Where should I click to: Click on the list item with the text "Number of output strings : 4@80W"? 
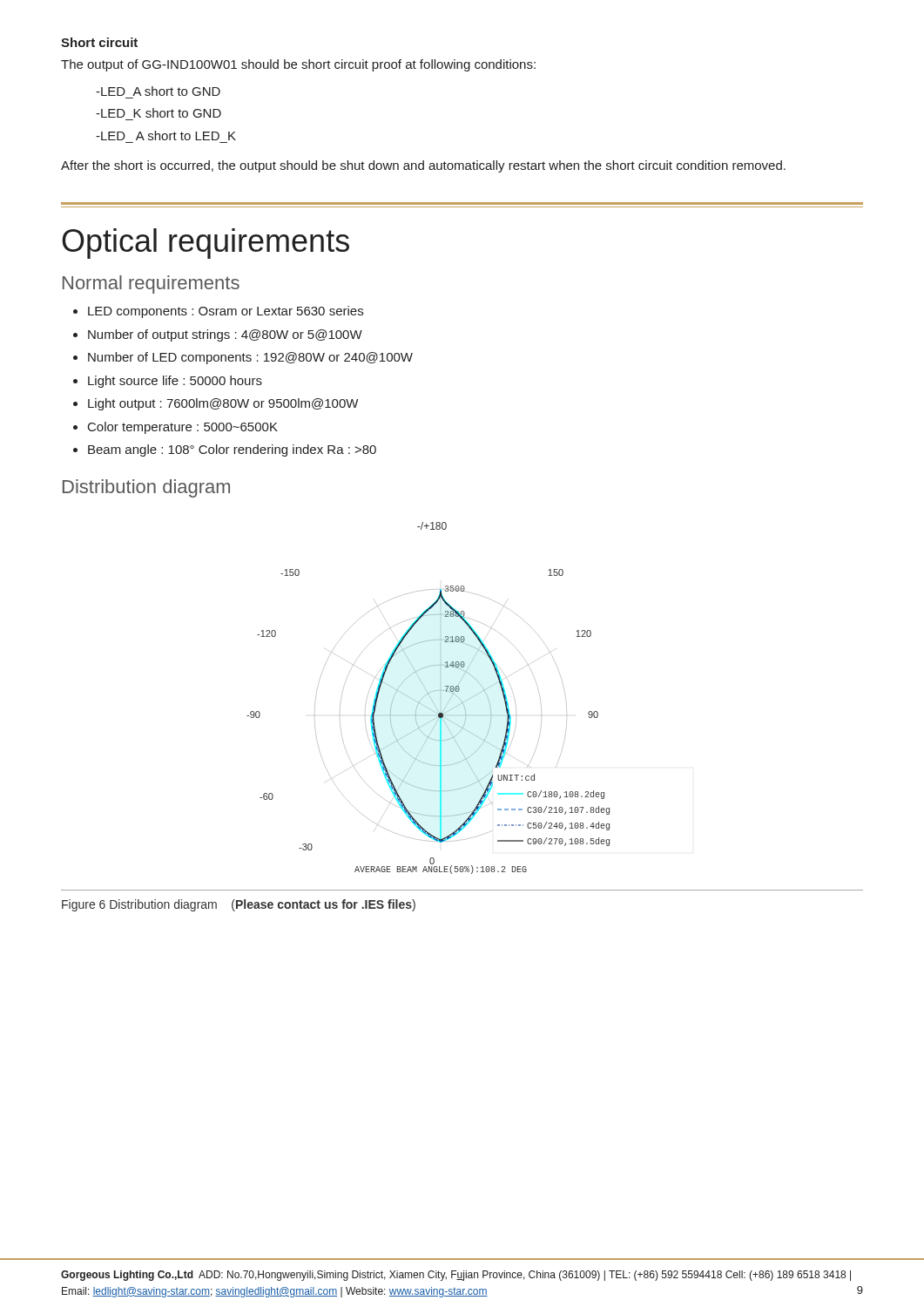[x=225, y=334]
